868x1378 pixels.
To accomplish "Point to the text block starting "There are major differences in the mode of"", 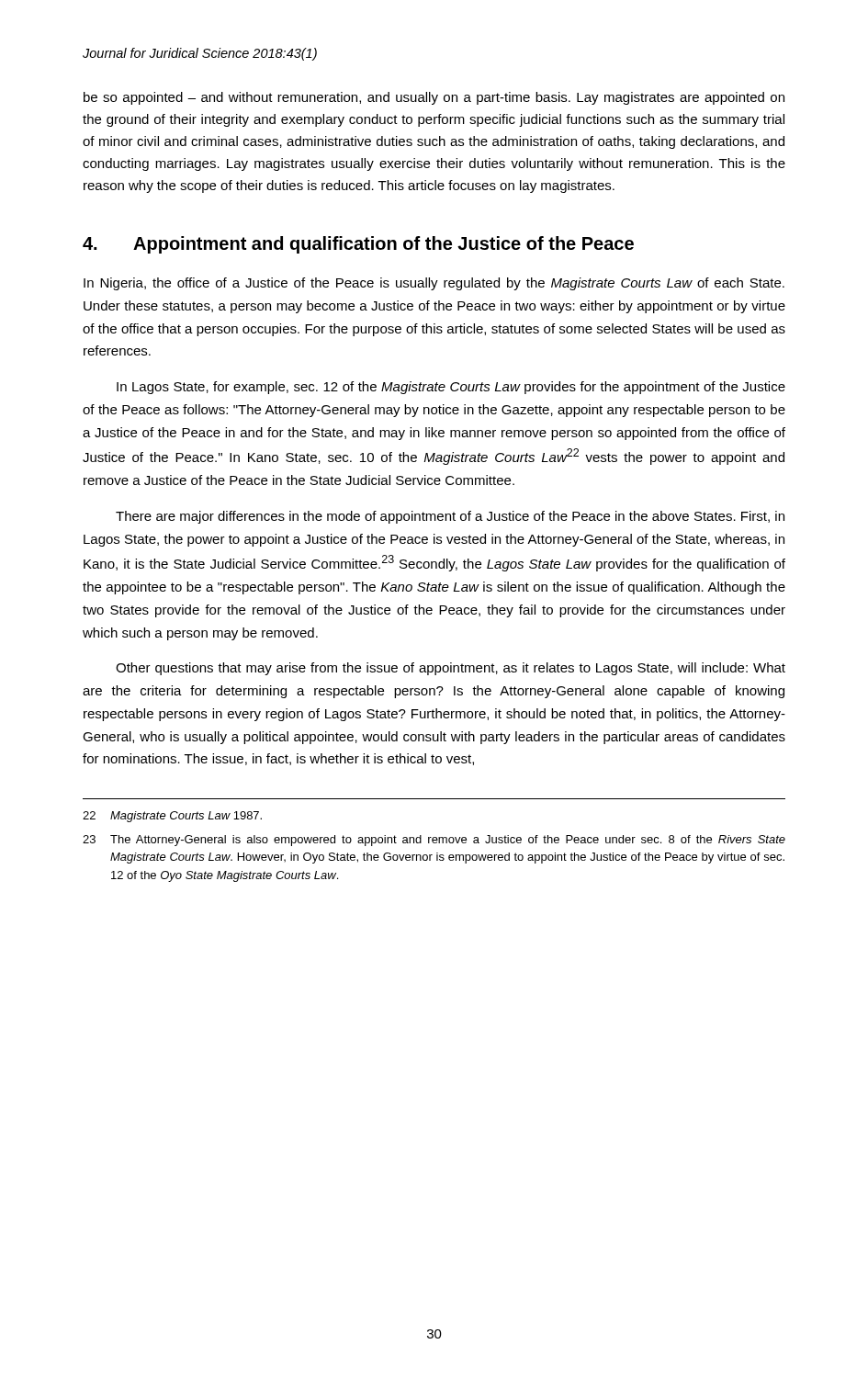I will coord(434,574).
